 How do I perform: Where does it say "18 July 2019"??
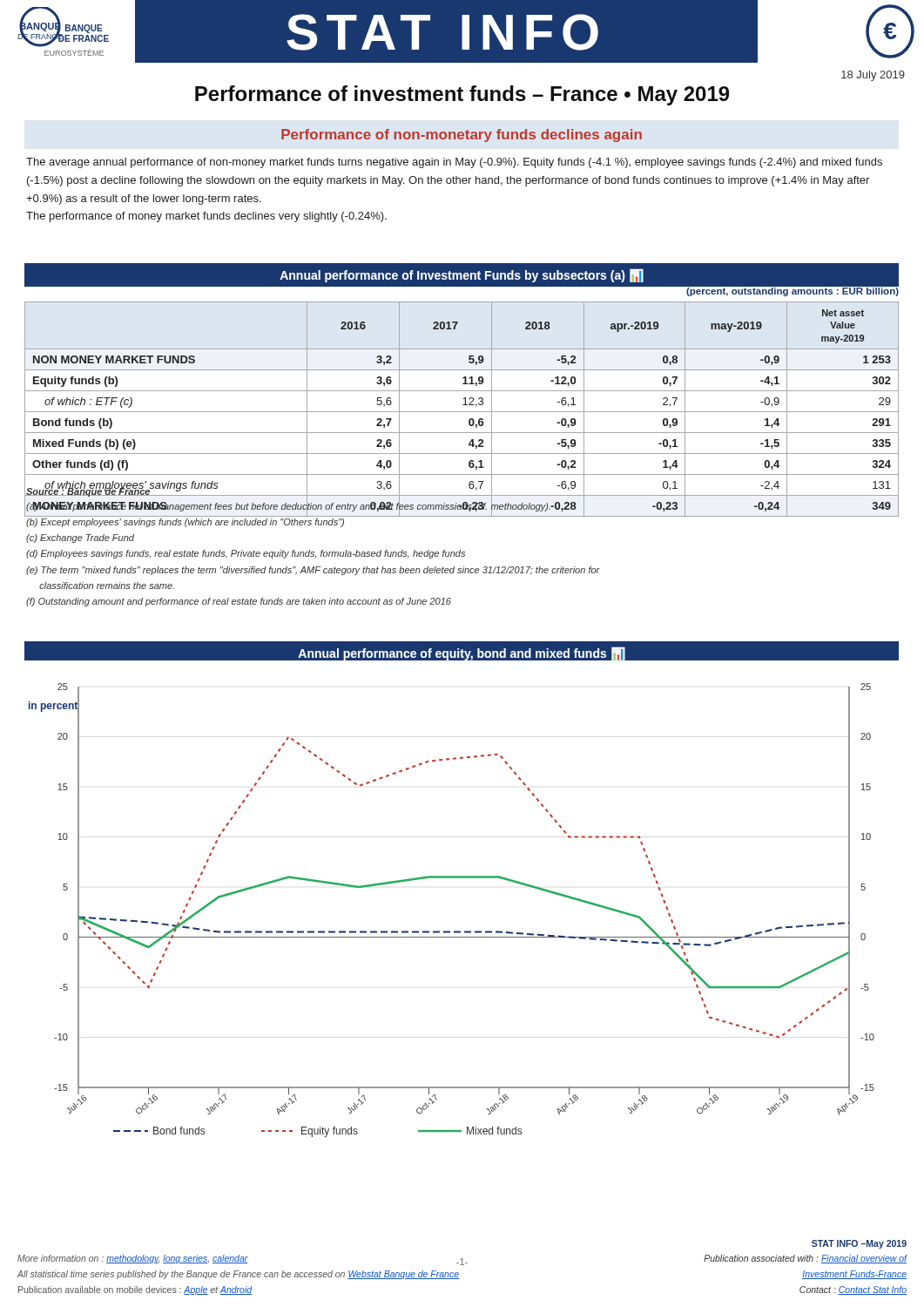coord(873,74)
